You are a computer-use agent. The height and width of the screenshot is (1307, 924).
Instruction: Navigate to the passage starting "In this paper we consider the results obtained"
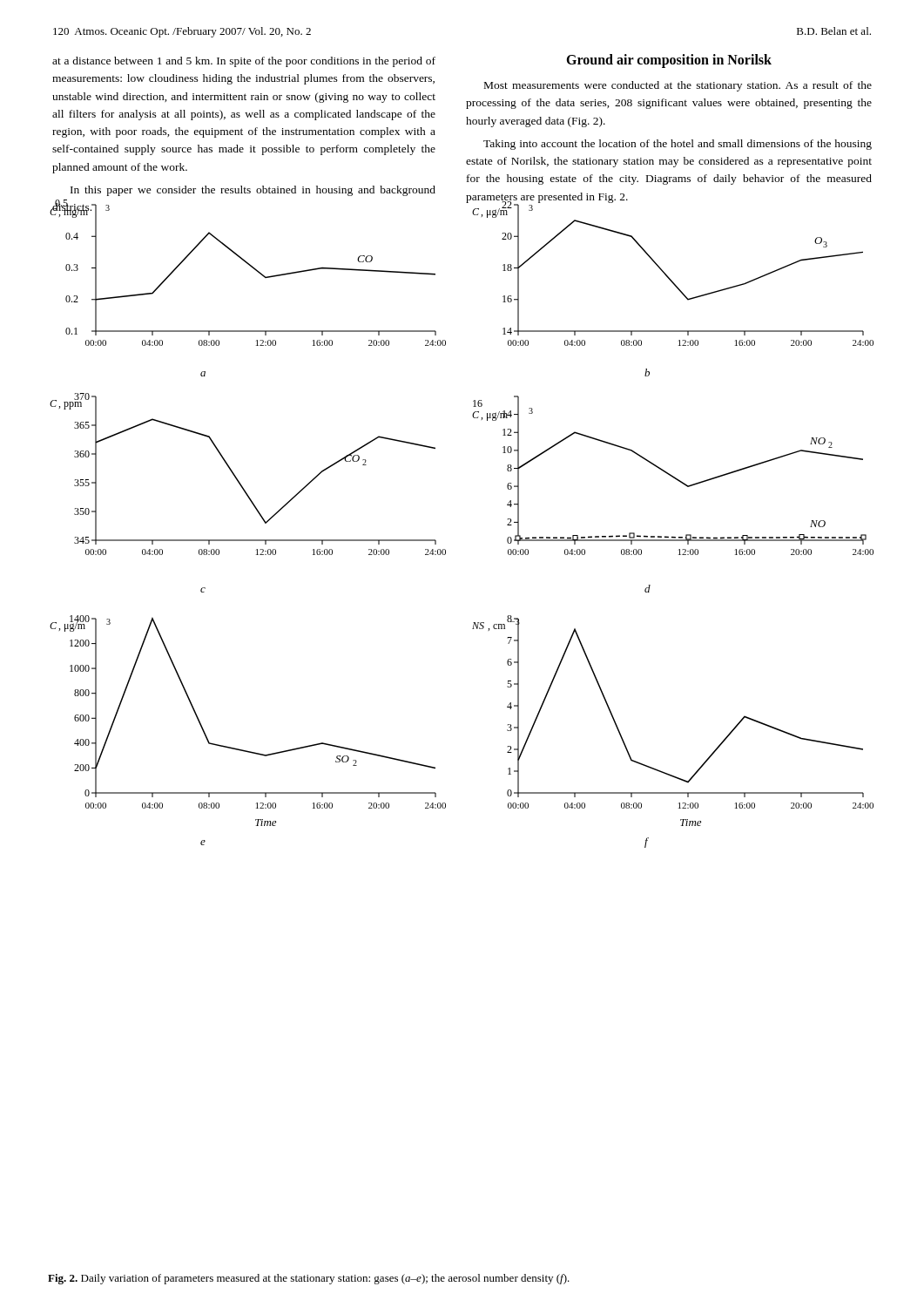tap(244, 198)
